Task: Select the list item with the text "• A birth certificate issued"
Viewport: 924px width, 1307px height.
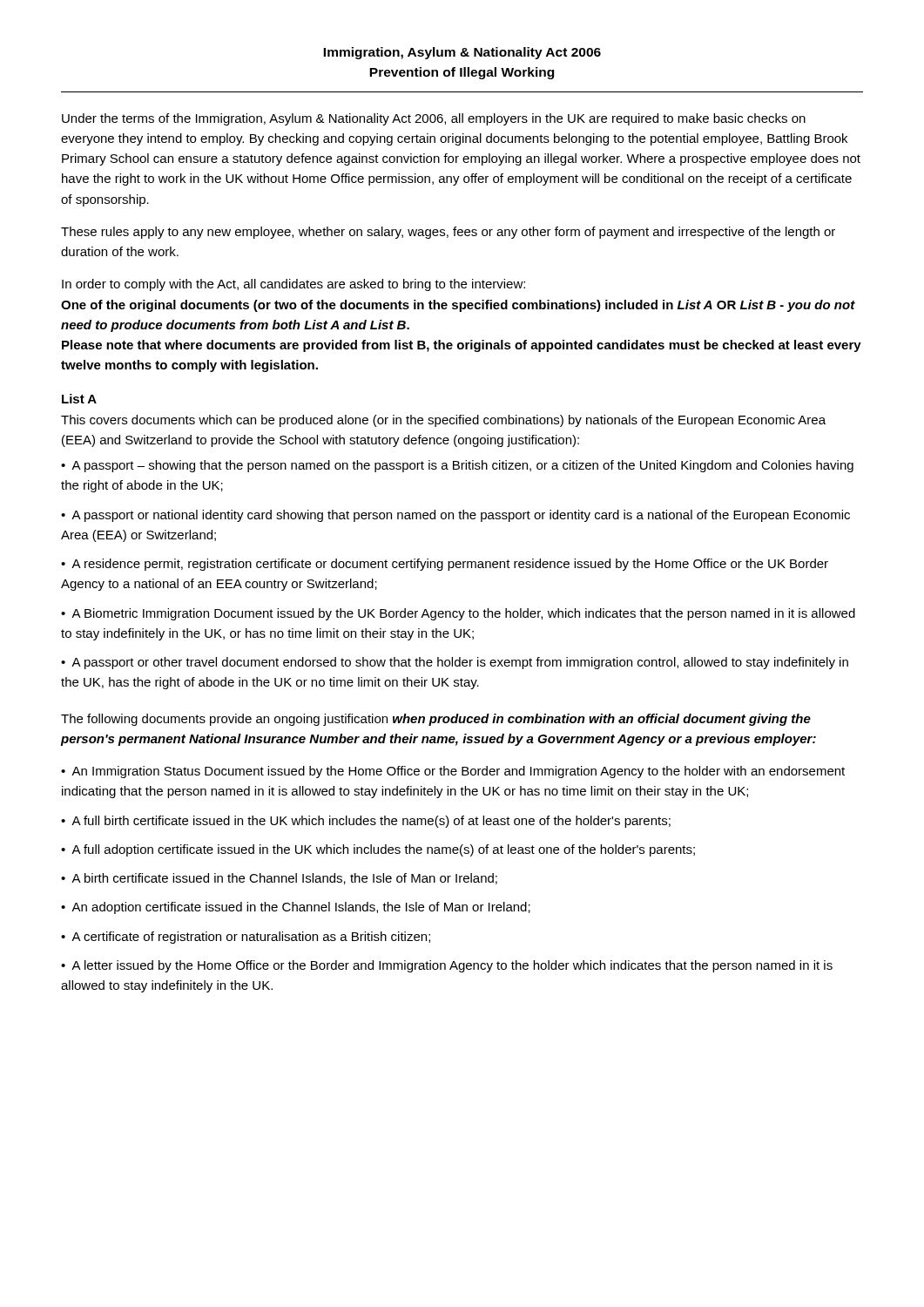Action: (280, 878)
